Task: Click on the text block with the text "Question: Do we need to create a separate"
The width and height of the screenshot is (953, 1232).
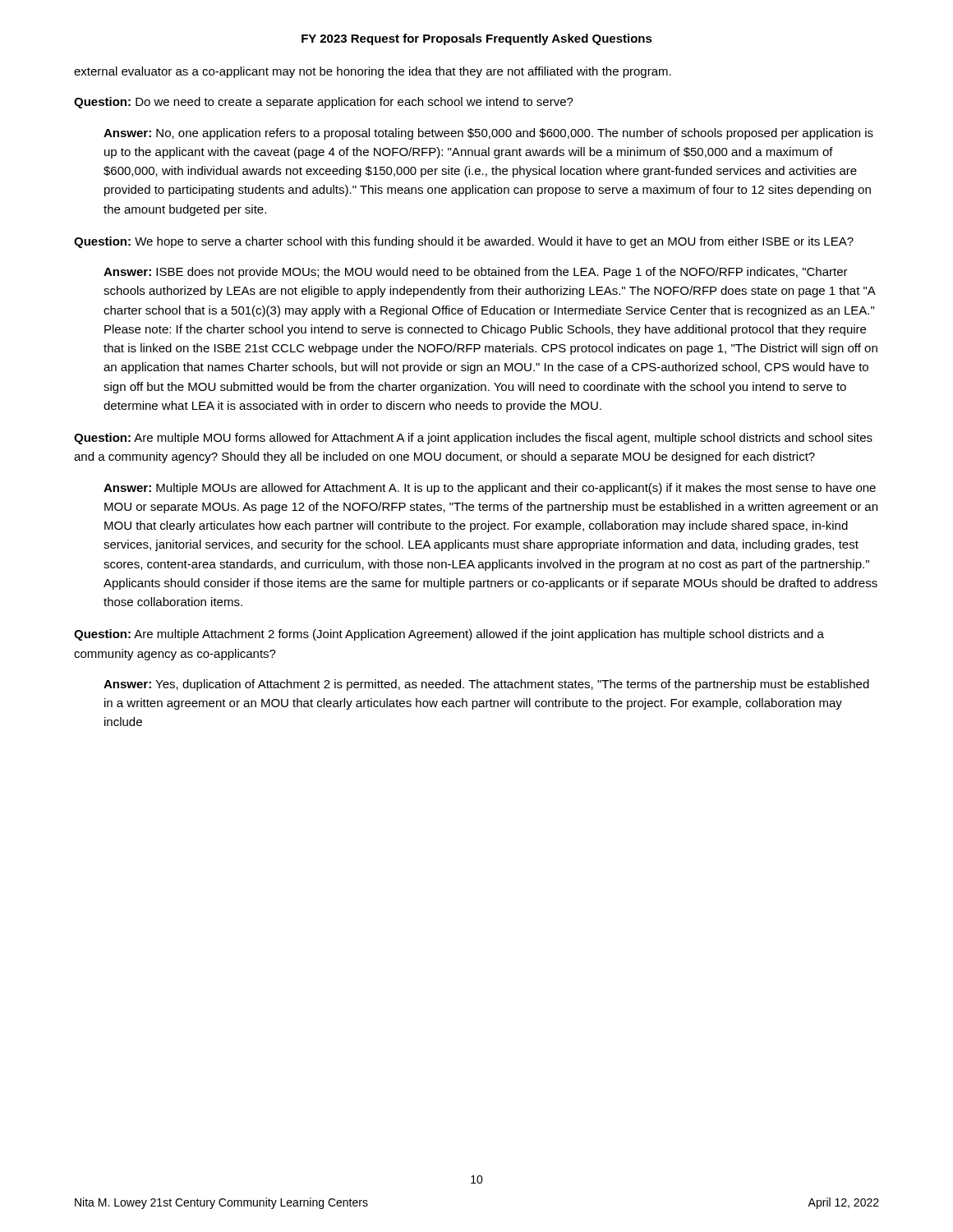Action: 324,102
